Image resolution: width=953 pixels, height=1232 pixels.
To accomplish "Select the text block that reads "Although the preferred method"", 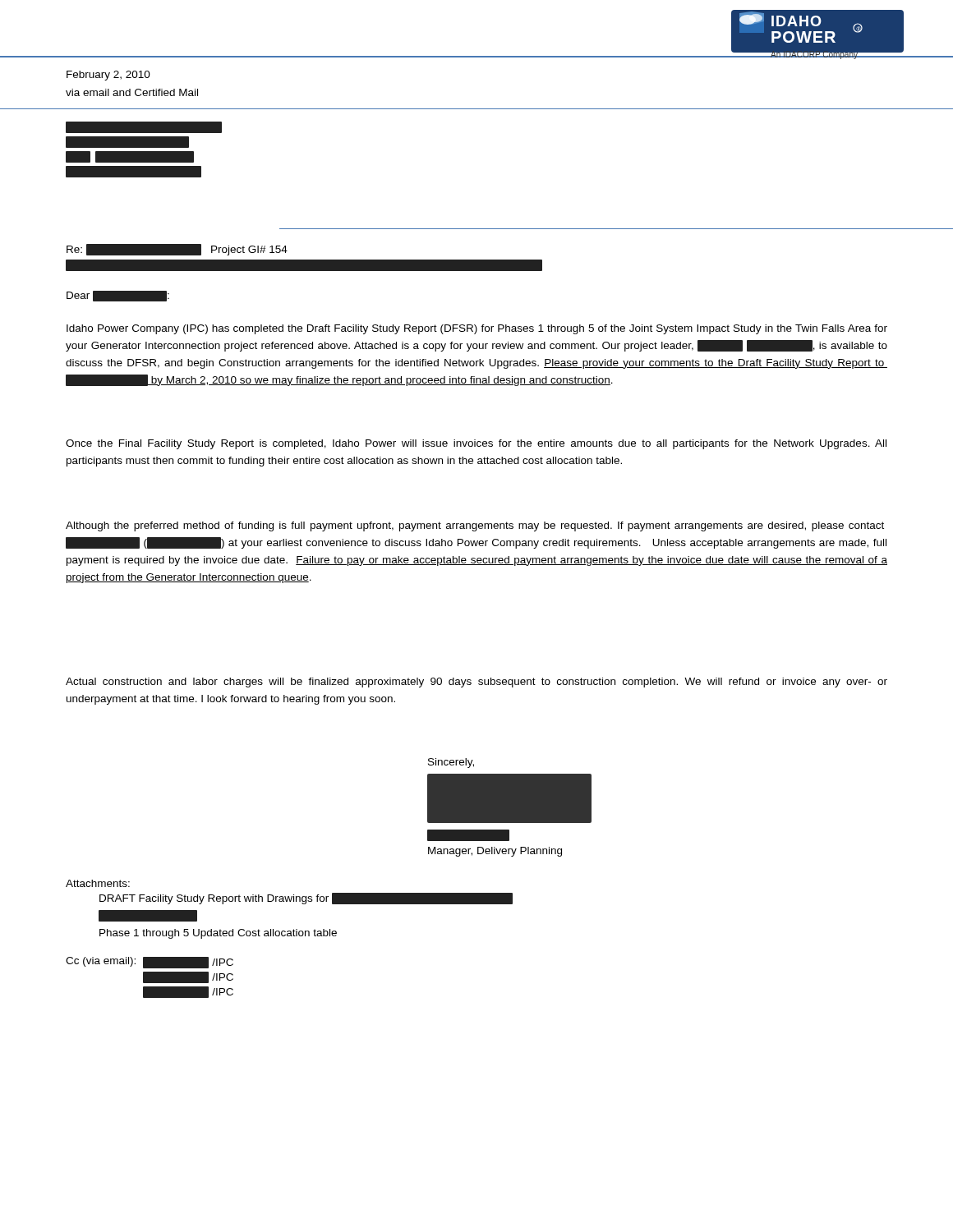I will pos(476,551).
